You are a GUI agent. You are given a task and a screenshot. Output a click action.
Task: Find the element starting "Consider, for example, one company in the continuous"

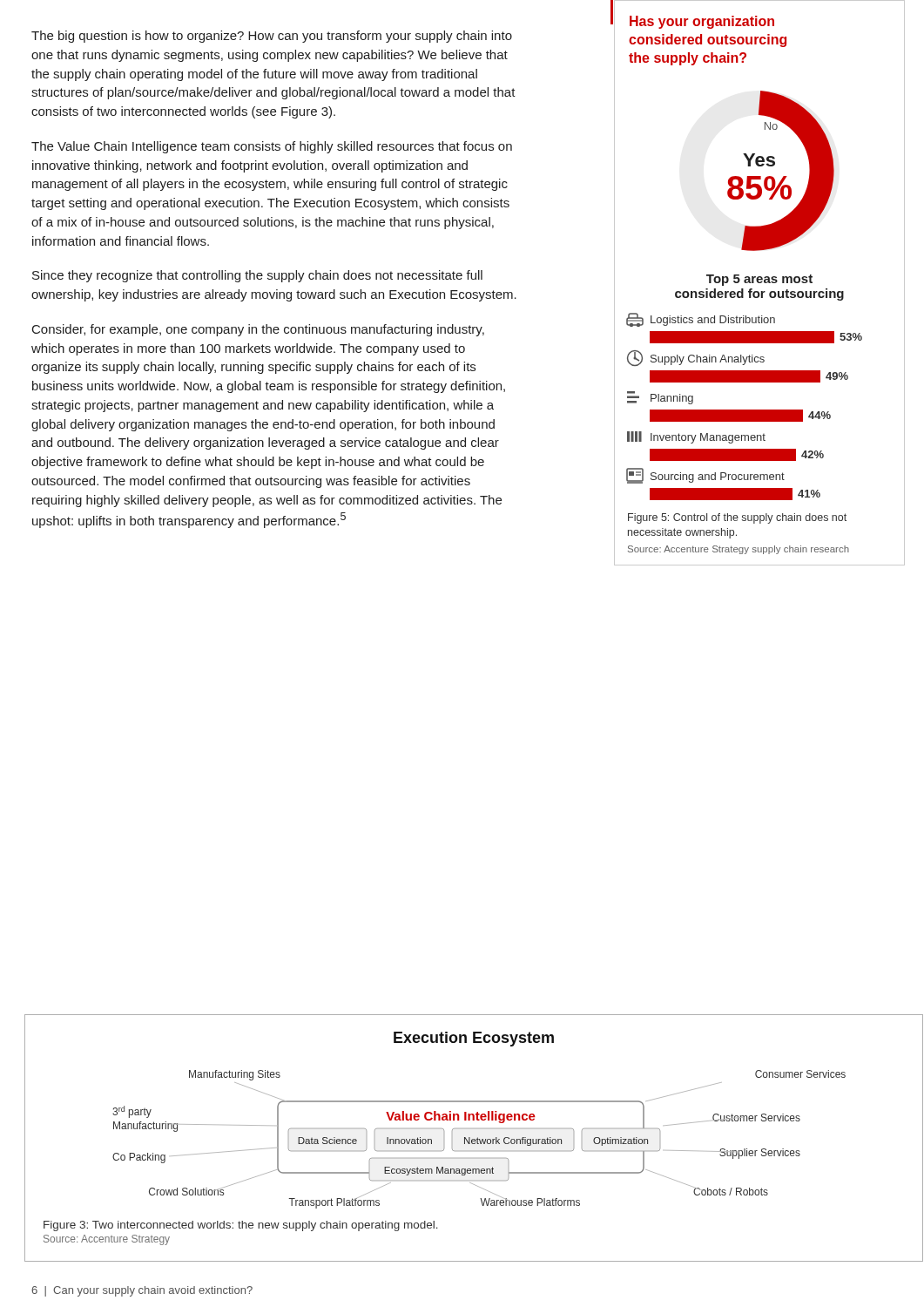coord(275,425)
